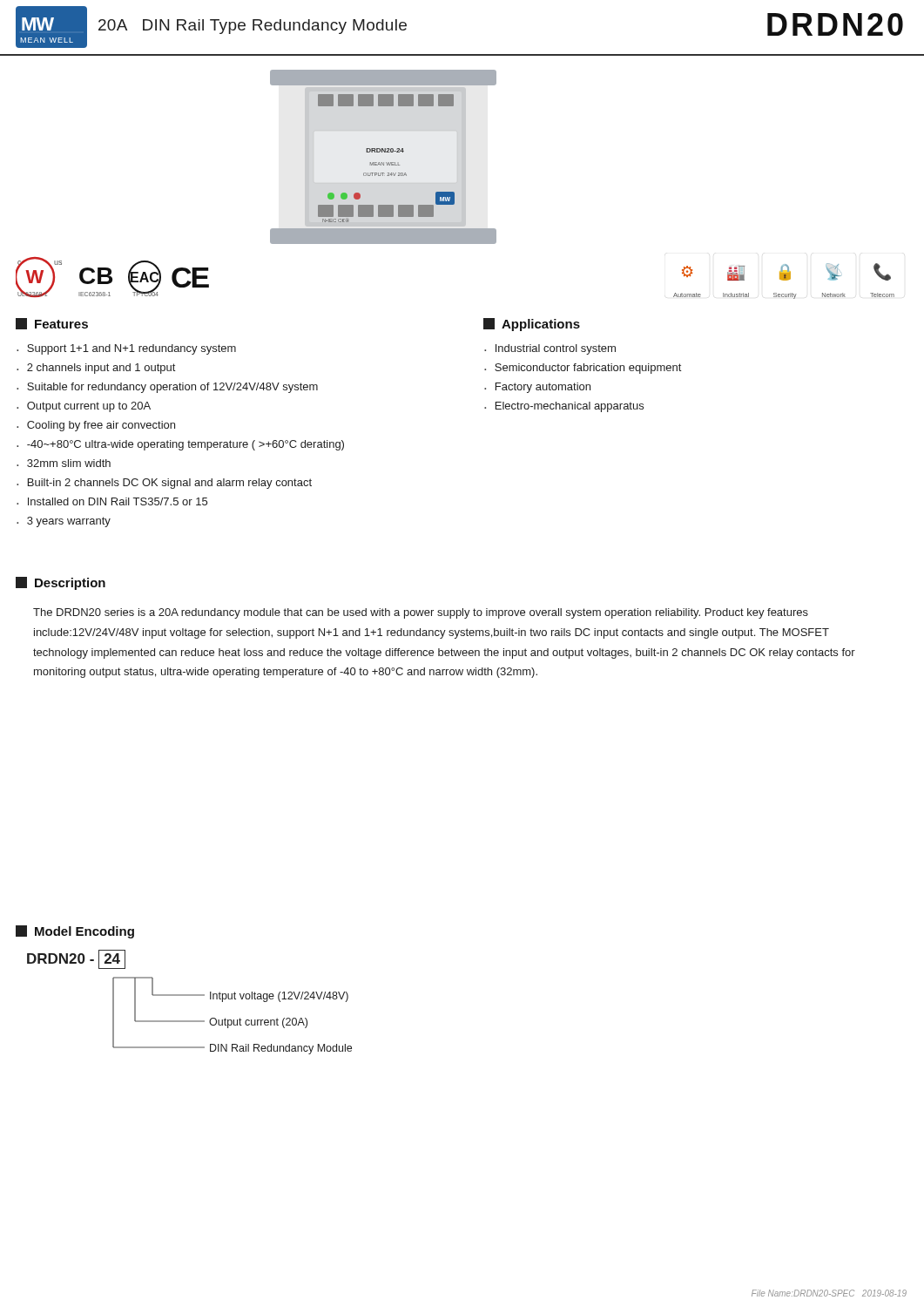The width and height of the screenshot is (924, 1307).
Task: Click on the photo
Action: (x=383, y=157)
